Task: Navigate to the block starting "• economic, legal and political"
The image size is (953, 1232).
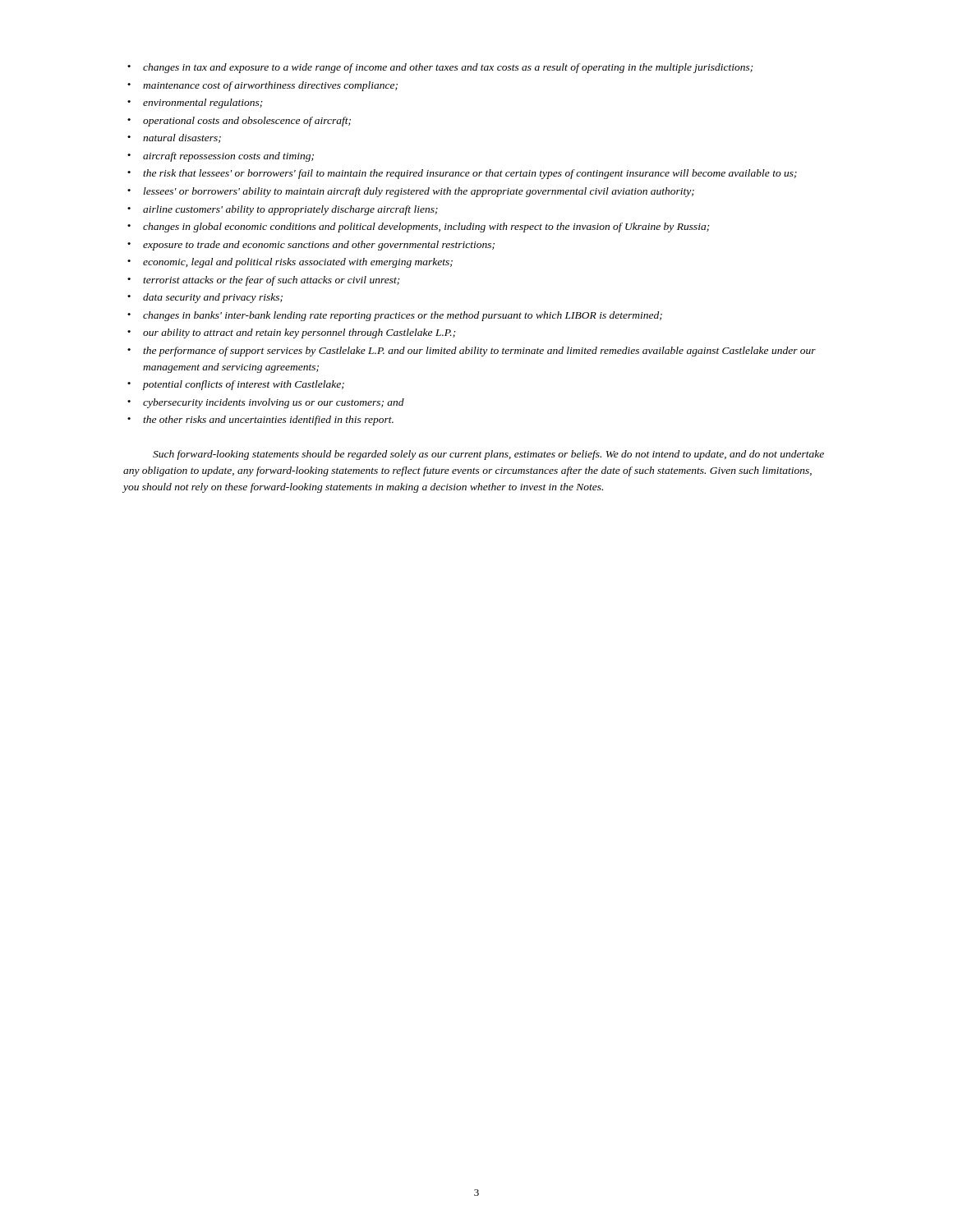Action: tap(288, 262)
